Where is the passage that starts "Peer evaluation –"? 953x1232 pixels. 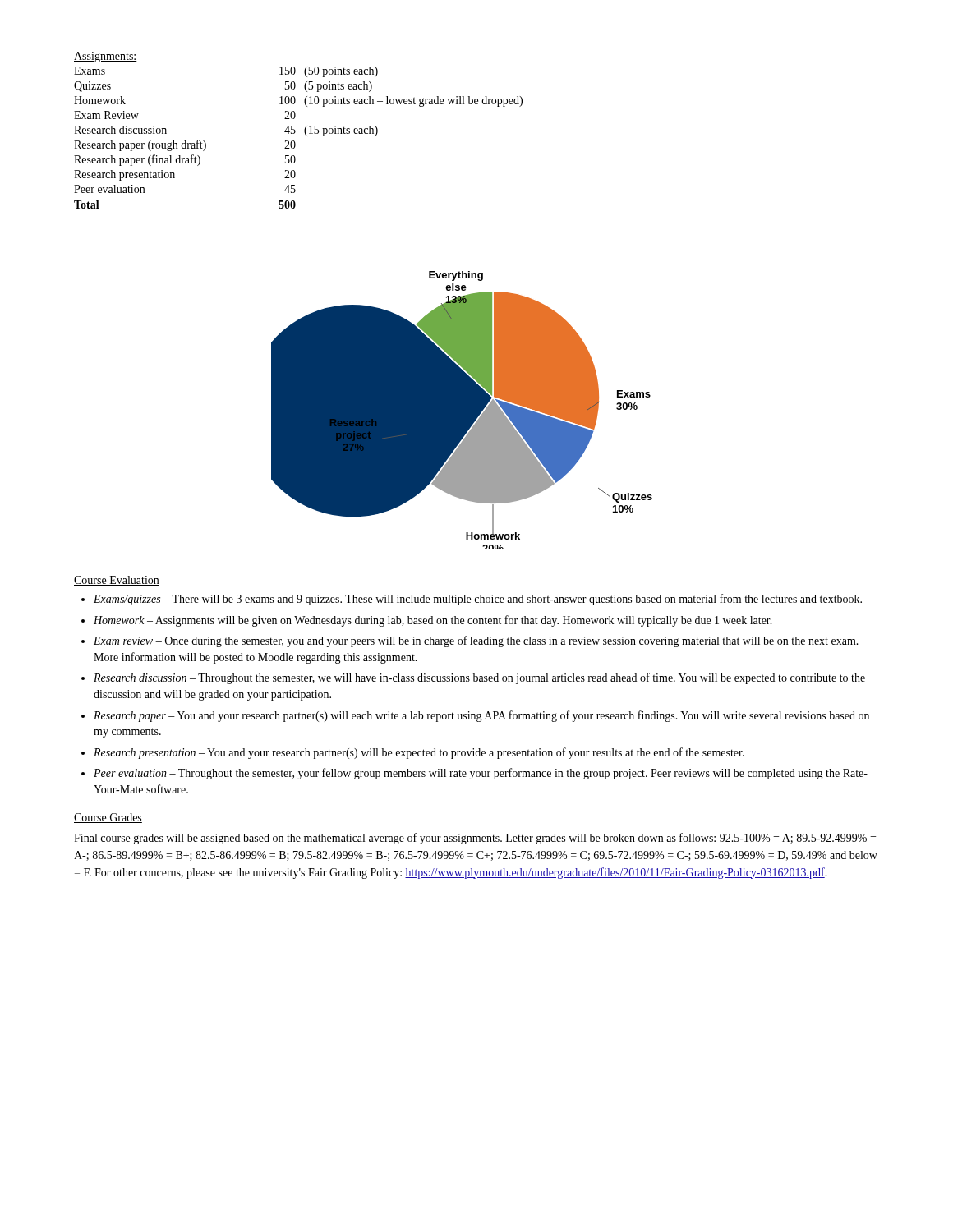pos(481,782)
